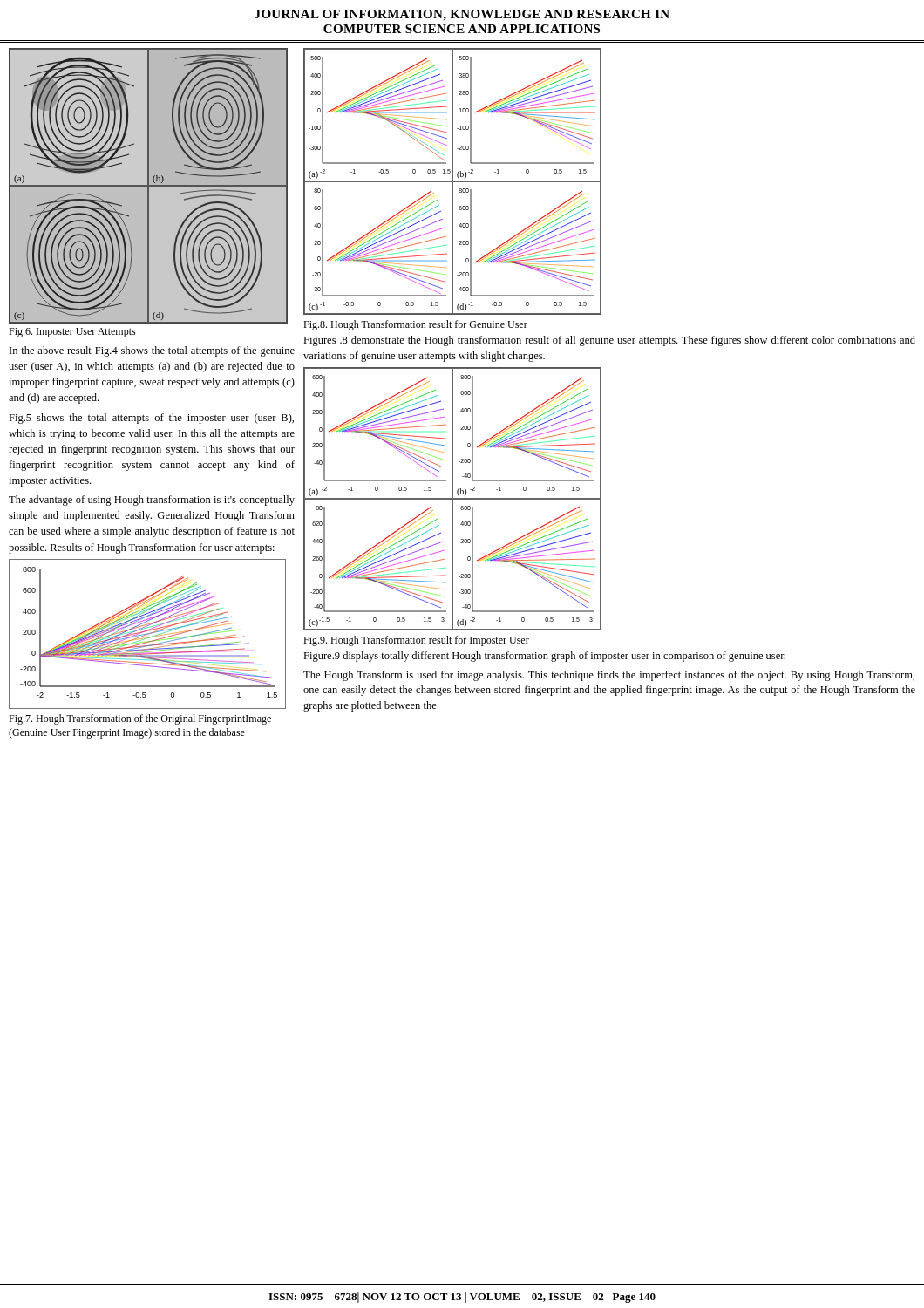
Task: Click on the element starting "Figures .8 demonstrate the Hough"
Action: point(609,348)
